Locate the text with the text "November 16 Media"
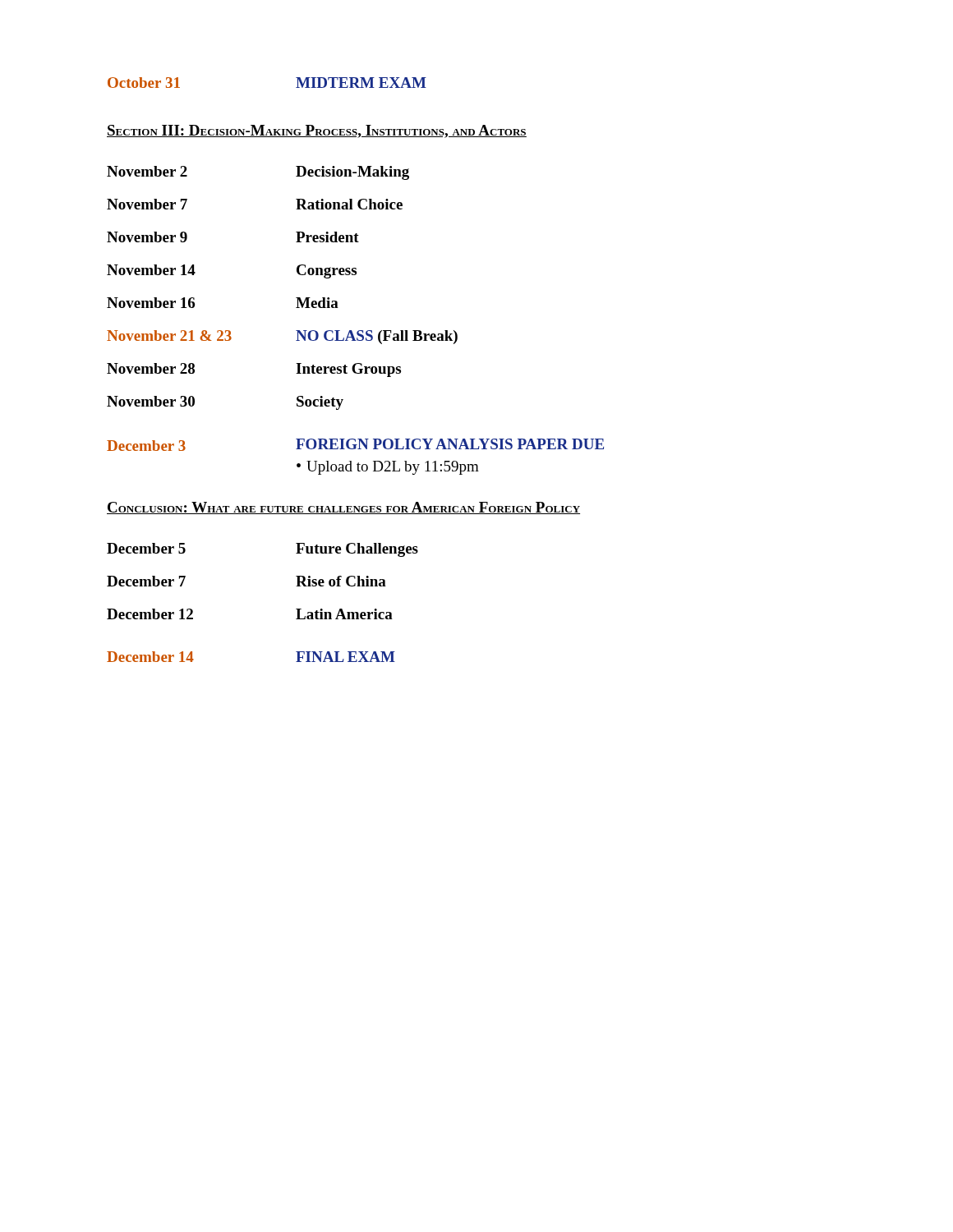 pyautogui.click(x=152, y=303)
